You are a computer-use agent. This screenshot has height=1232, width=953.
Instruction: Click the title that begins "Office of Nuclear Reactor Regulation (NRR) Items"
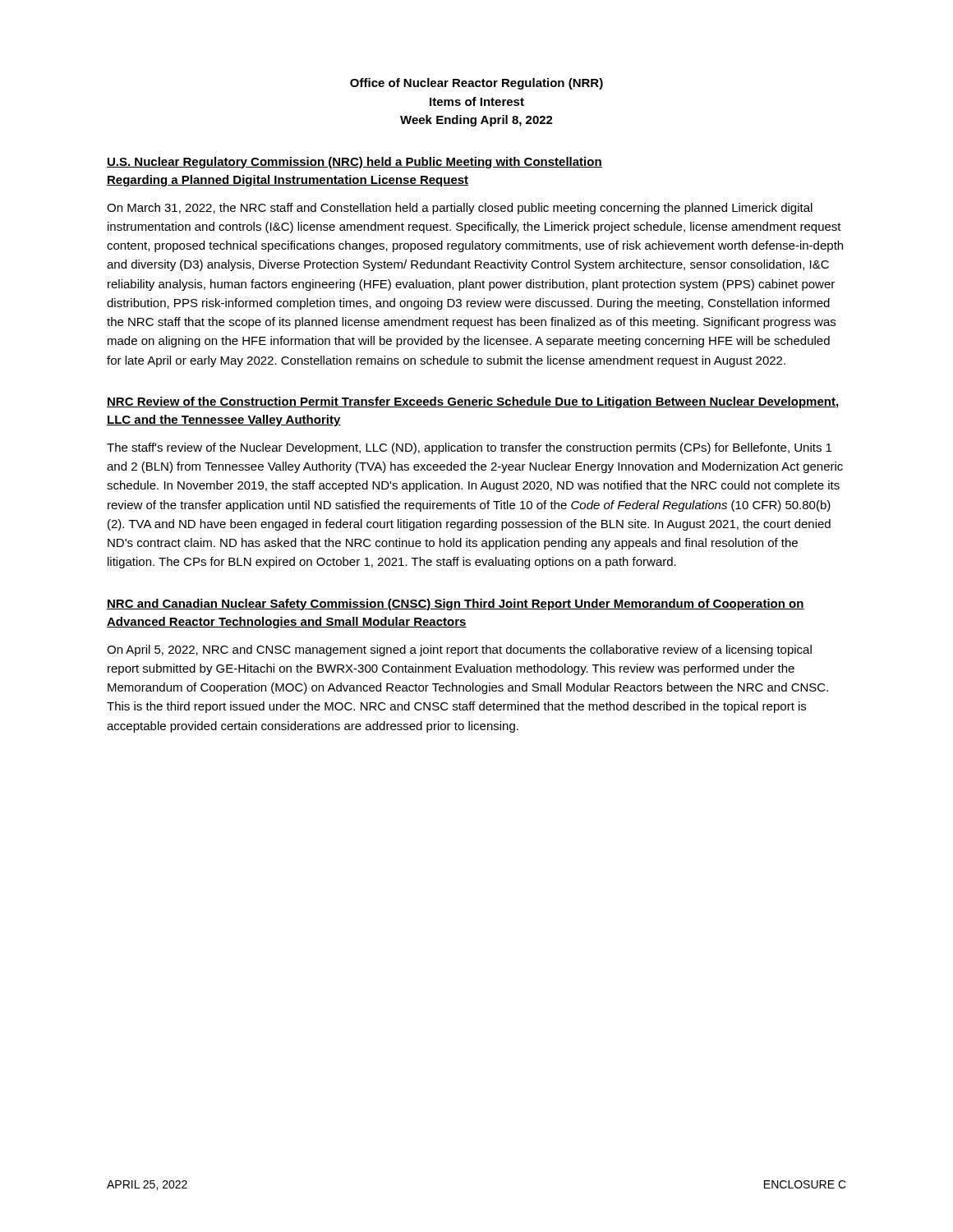[x=476, y=102]
